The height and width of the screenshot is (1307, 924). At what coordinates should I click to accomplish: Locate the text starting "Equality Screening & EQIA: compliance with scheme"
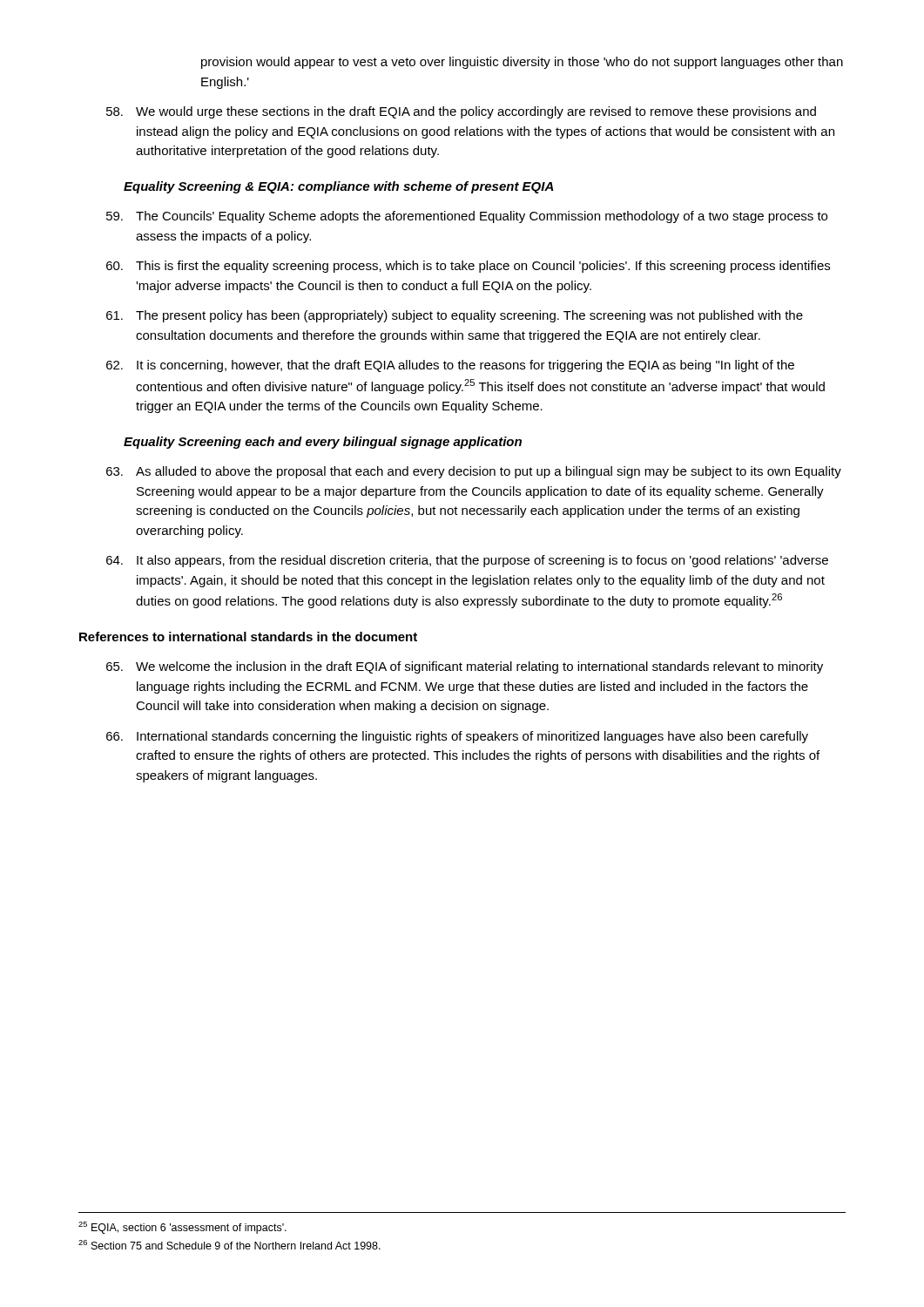click(x=339, y=186)
